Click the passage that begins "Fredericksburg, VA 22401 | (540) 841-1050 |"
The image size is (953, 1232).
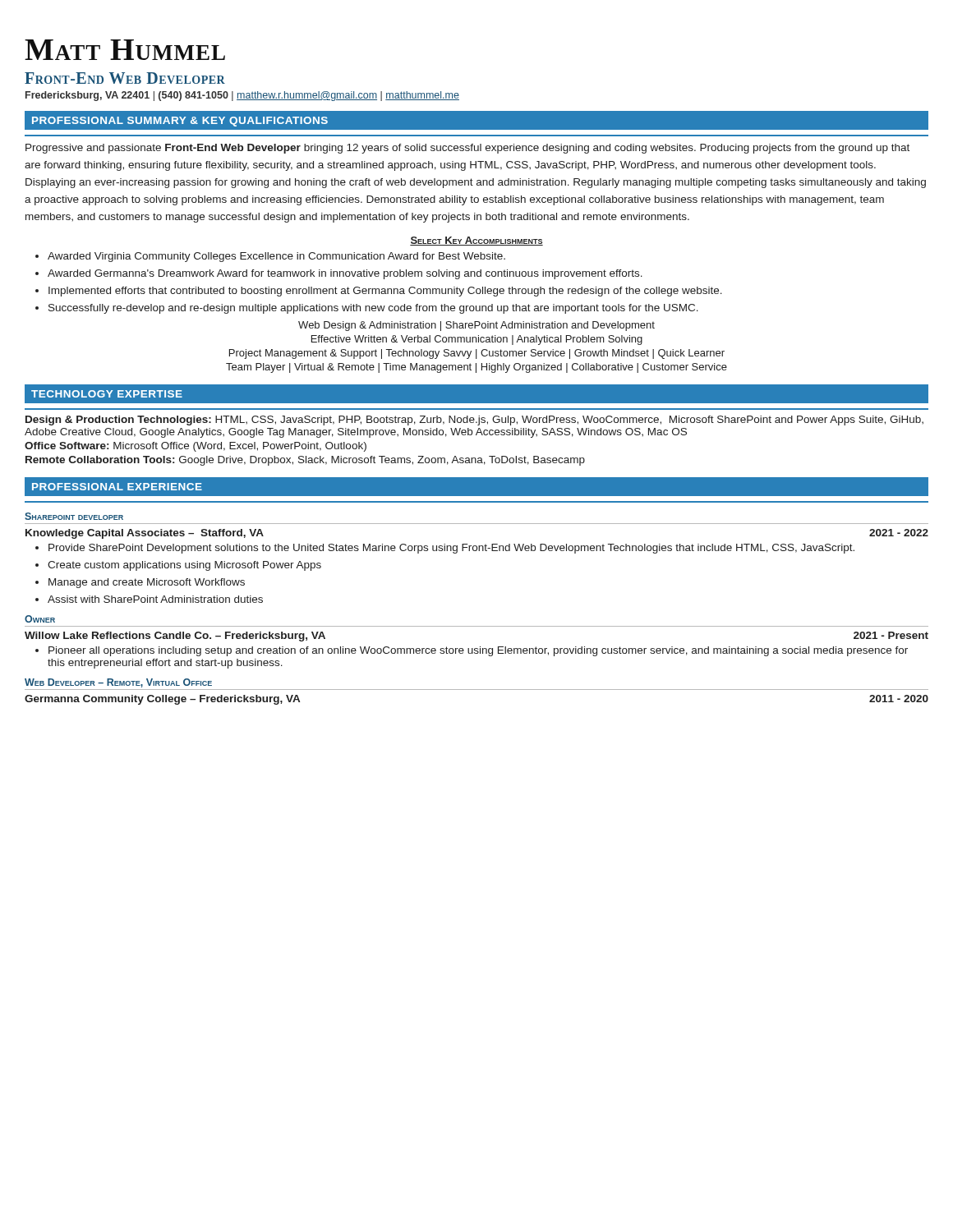242,95
